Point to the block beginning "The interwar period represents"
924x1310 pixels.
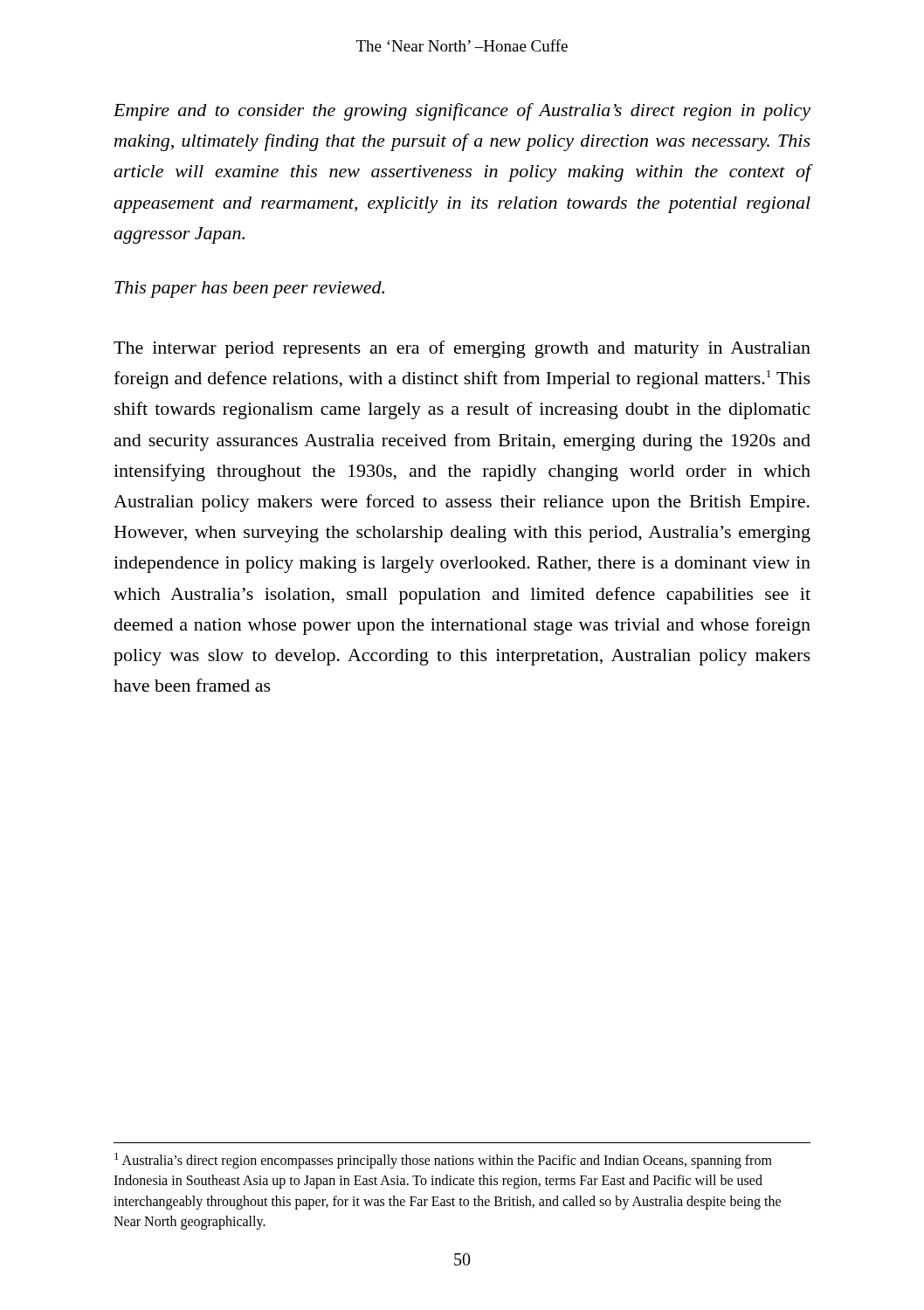tap(462, 516)
